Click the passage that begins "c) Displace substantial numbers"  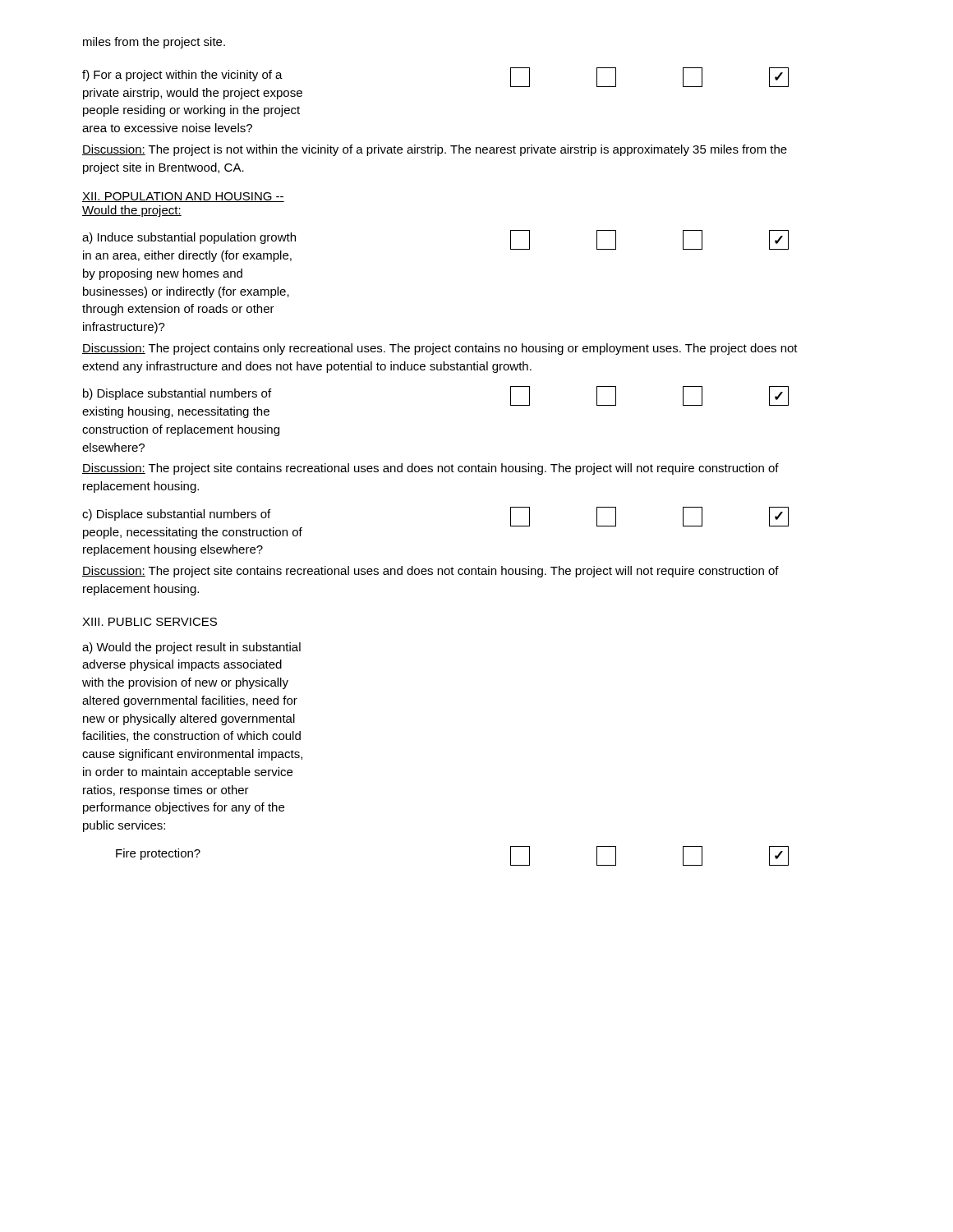click(182, 518)
